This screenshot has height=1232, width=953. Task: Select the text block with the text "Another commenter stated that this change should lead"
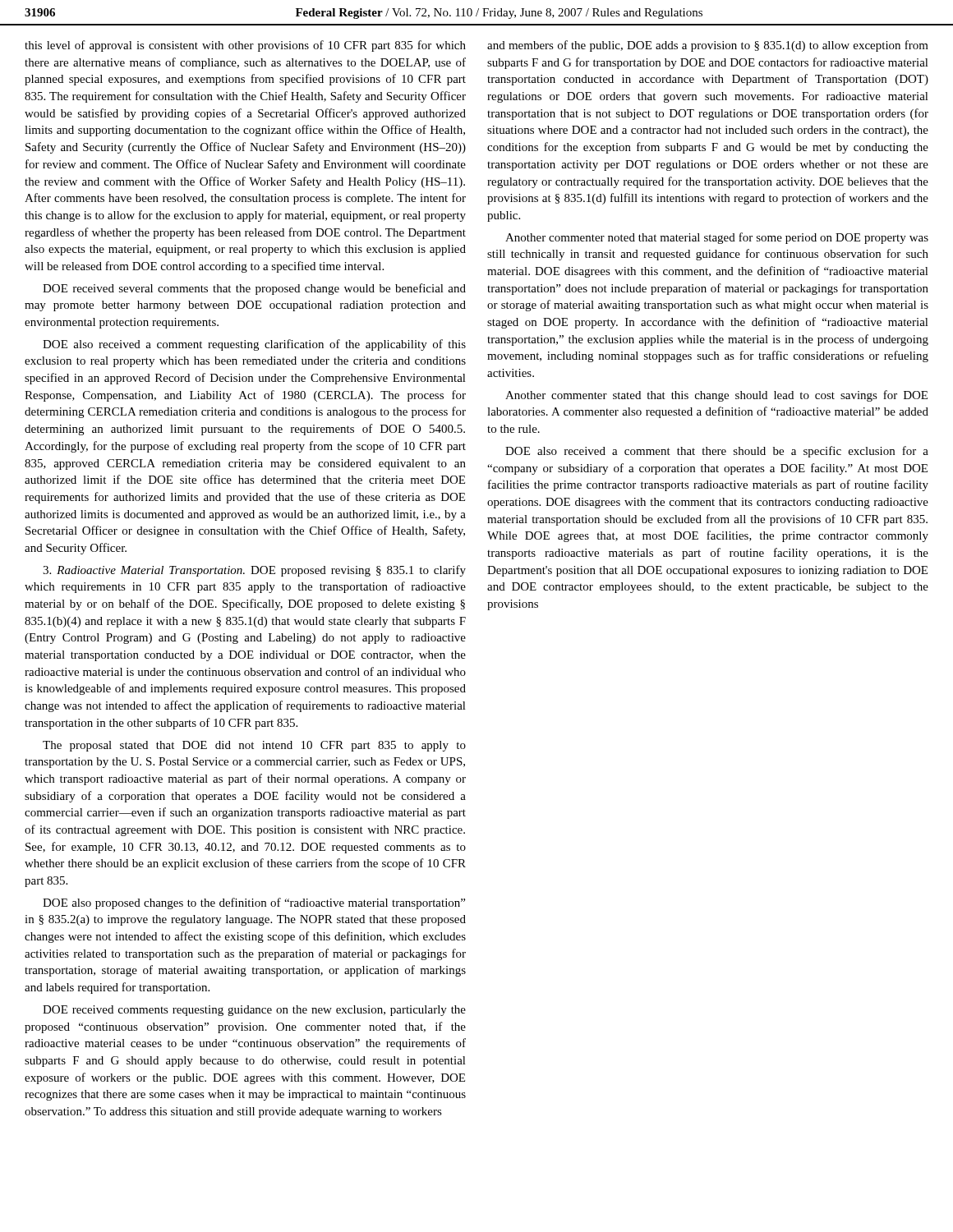708,412
